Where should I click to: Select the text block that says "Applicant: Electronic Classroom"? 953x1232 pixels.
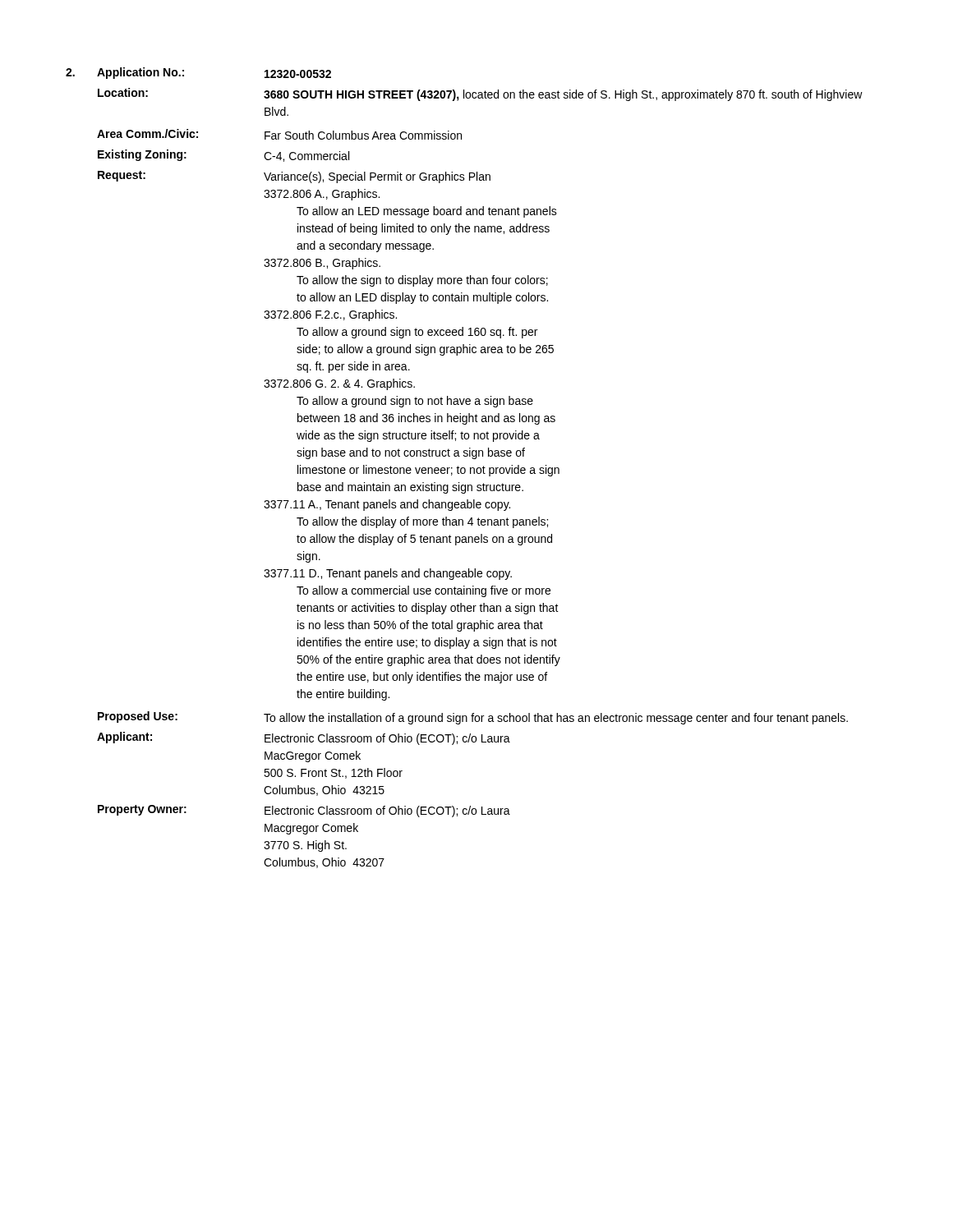tap(304, 738)
